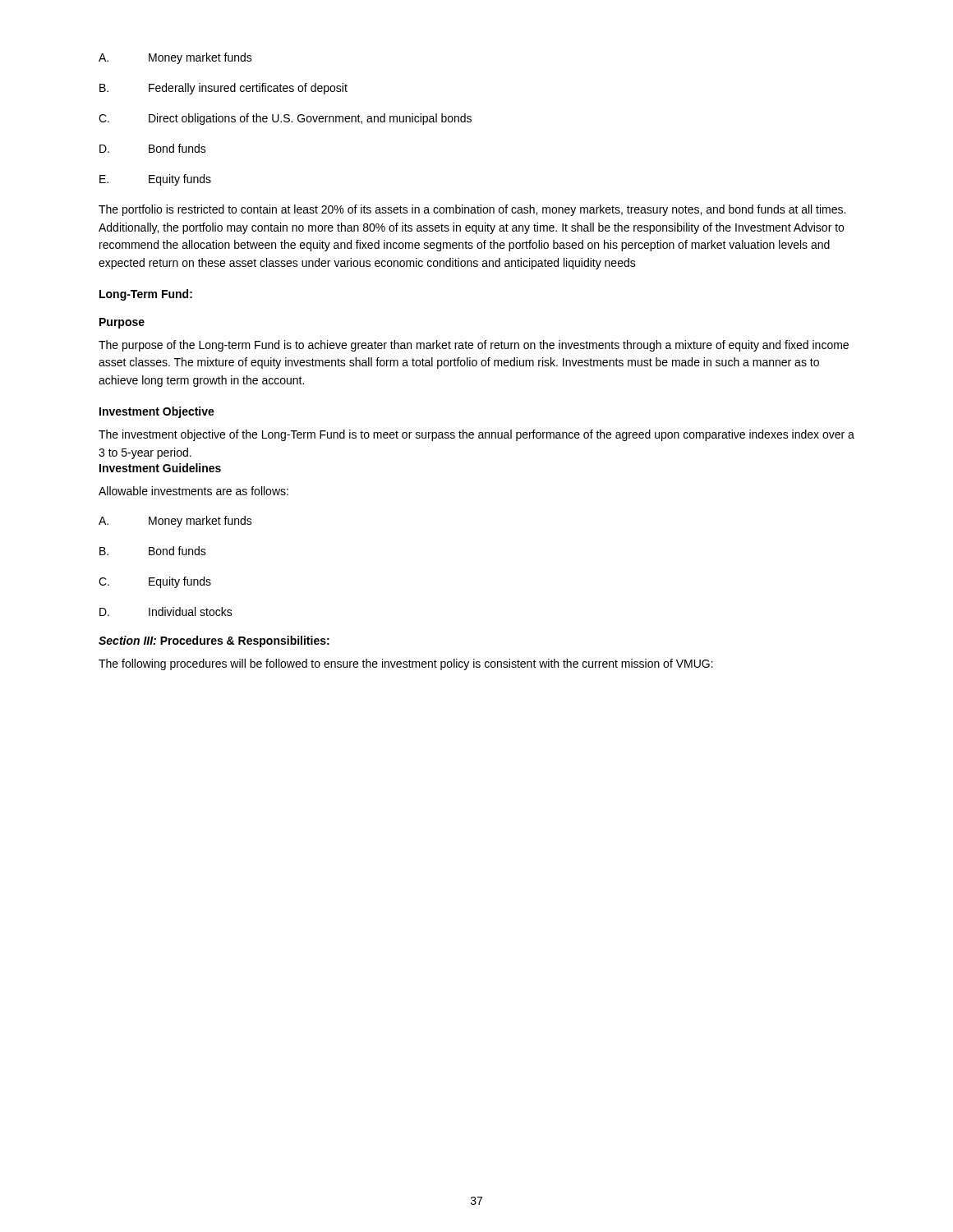This screenshot has width=953, height=1232.
Task: Point to the block starting "E. Equity funds"
Action: [x=155, y=180]
